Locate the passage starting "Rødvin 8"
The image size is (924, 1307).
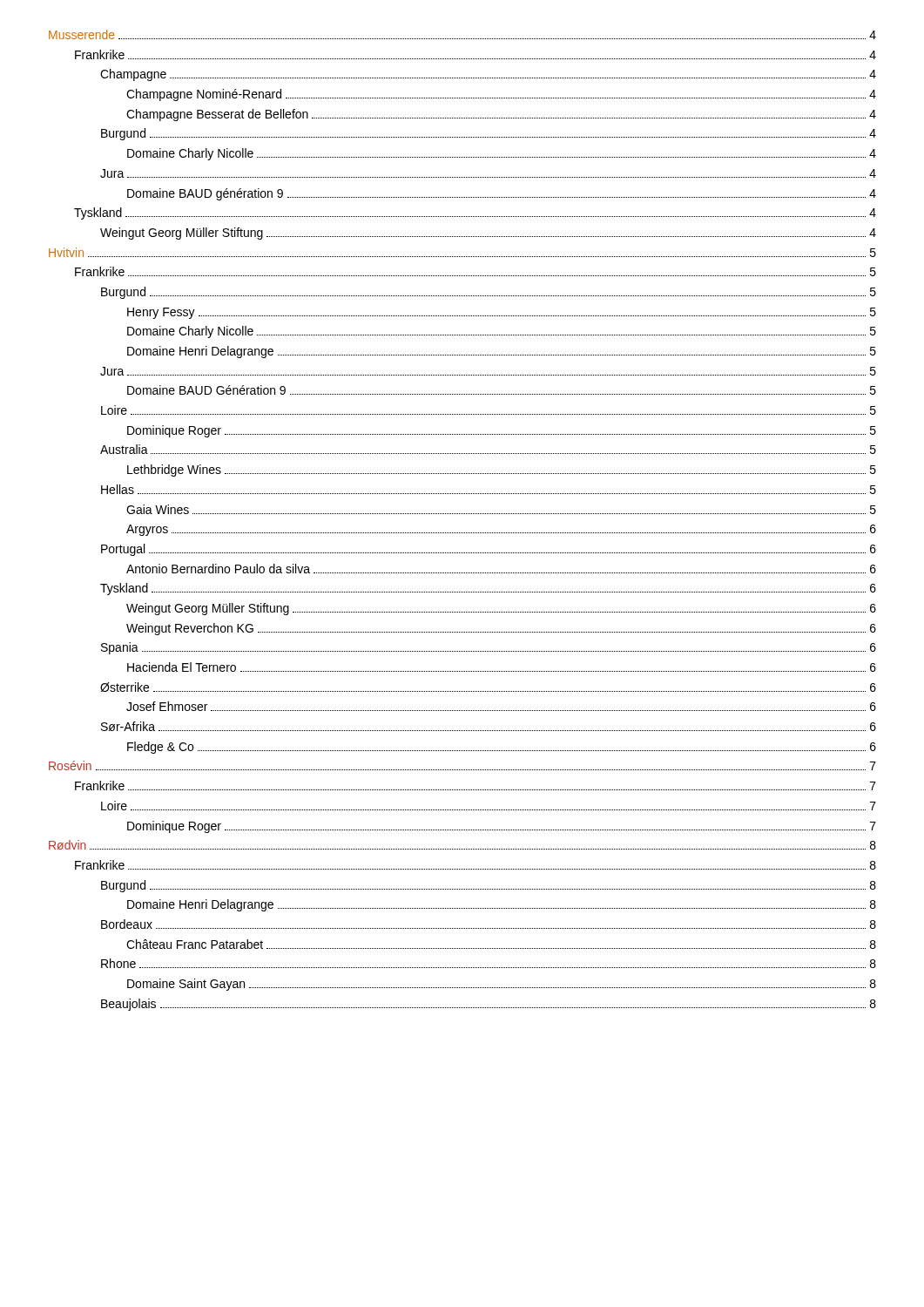coord(462,846)
